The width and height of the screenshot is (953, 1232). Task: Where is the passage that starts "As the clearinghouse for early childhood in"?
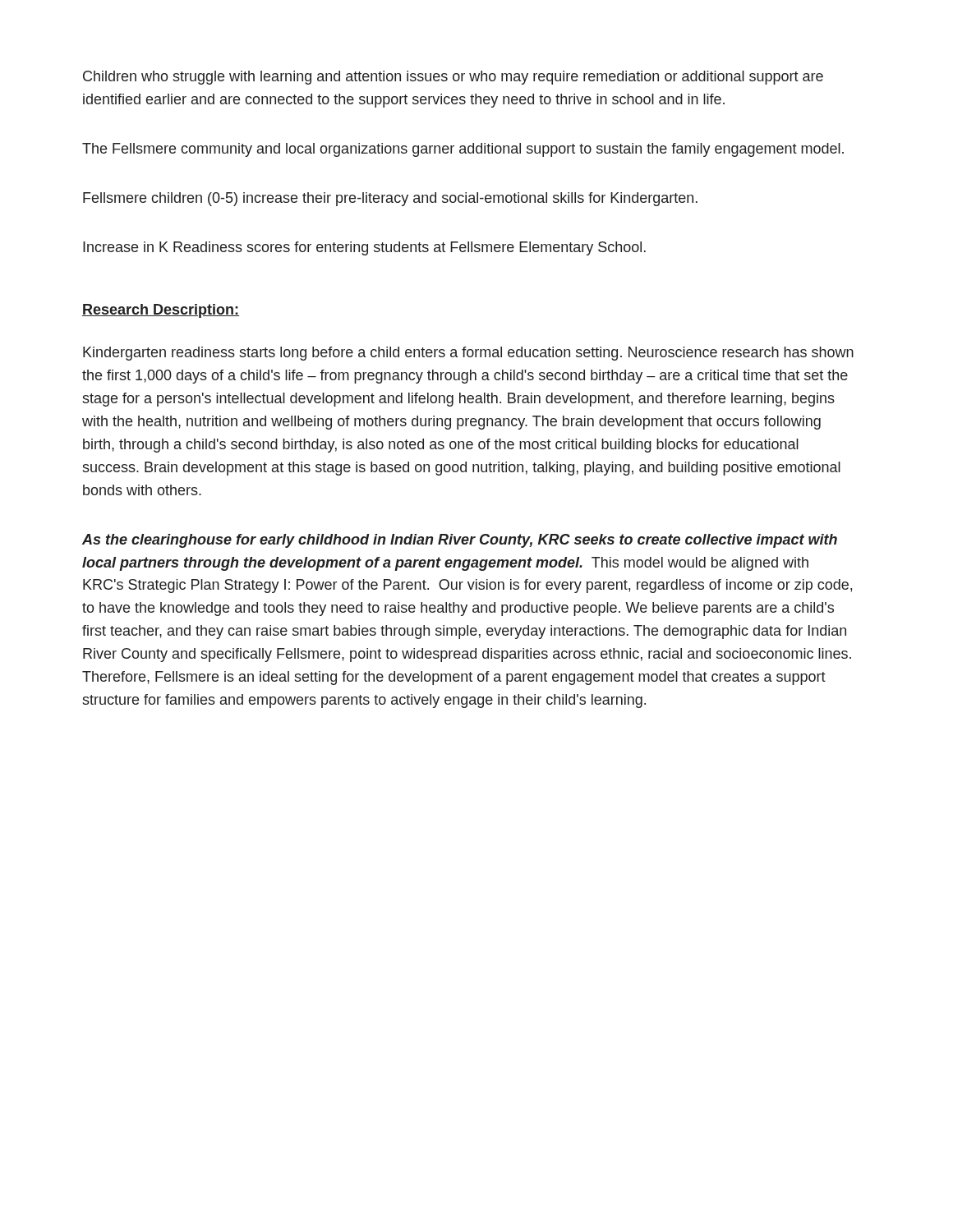pos(468,620)
